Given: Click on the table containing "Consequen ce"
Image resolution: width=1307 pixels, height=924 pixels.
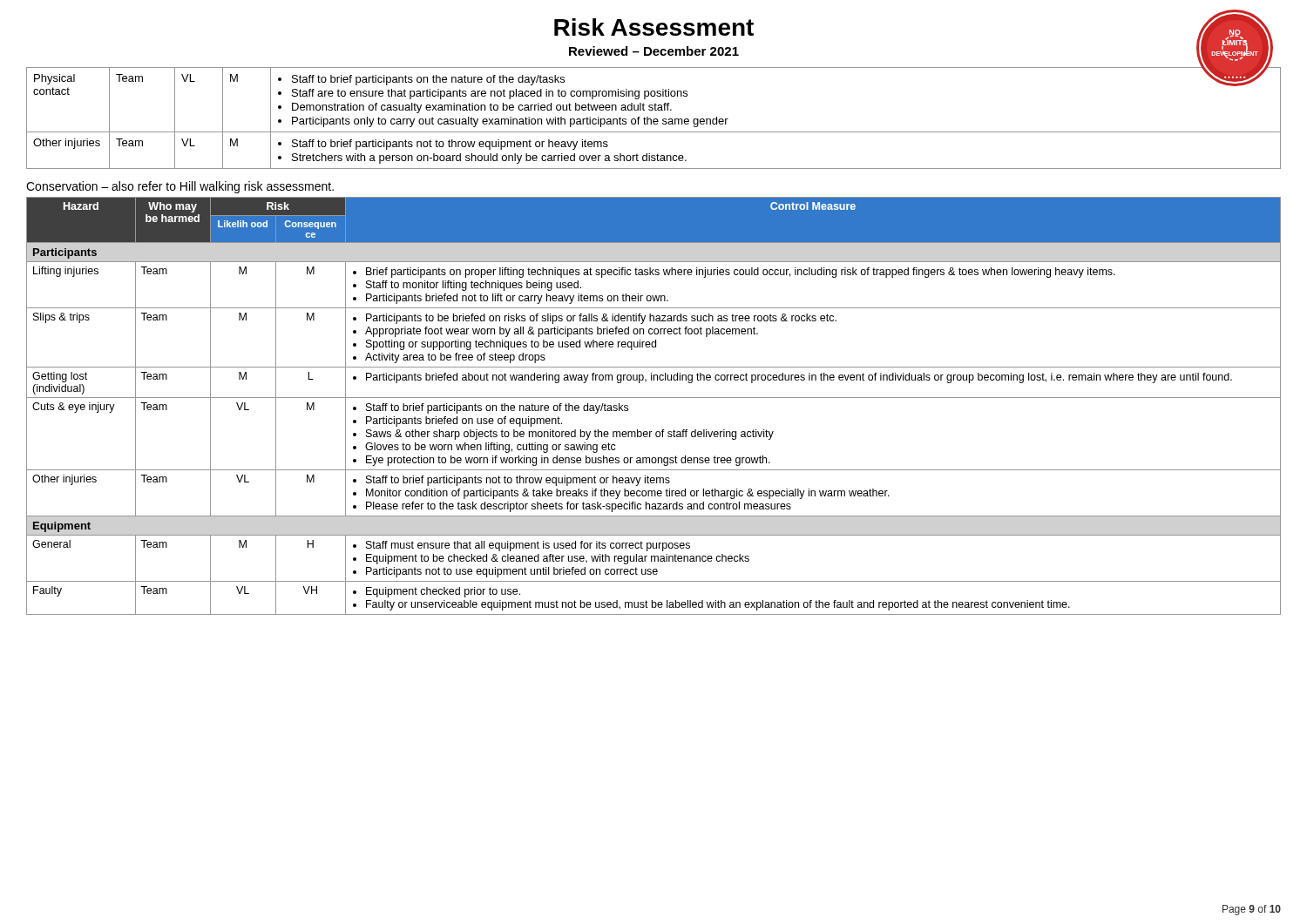Looking at the screenshot, I should pyautogui.click(x=654, y=406).
